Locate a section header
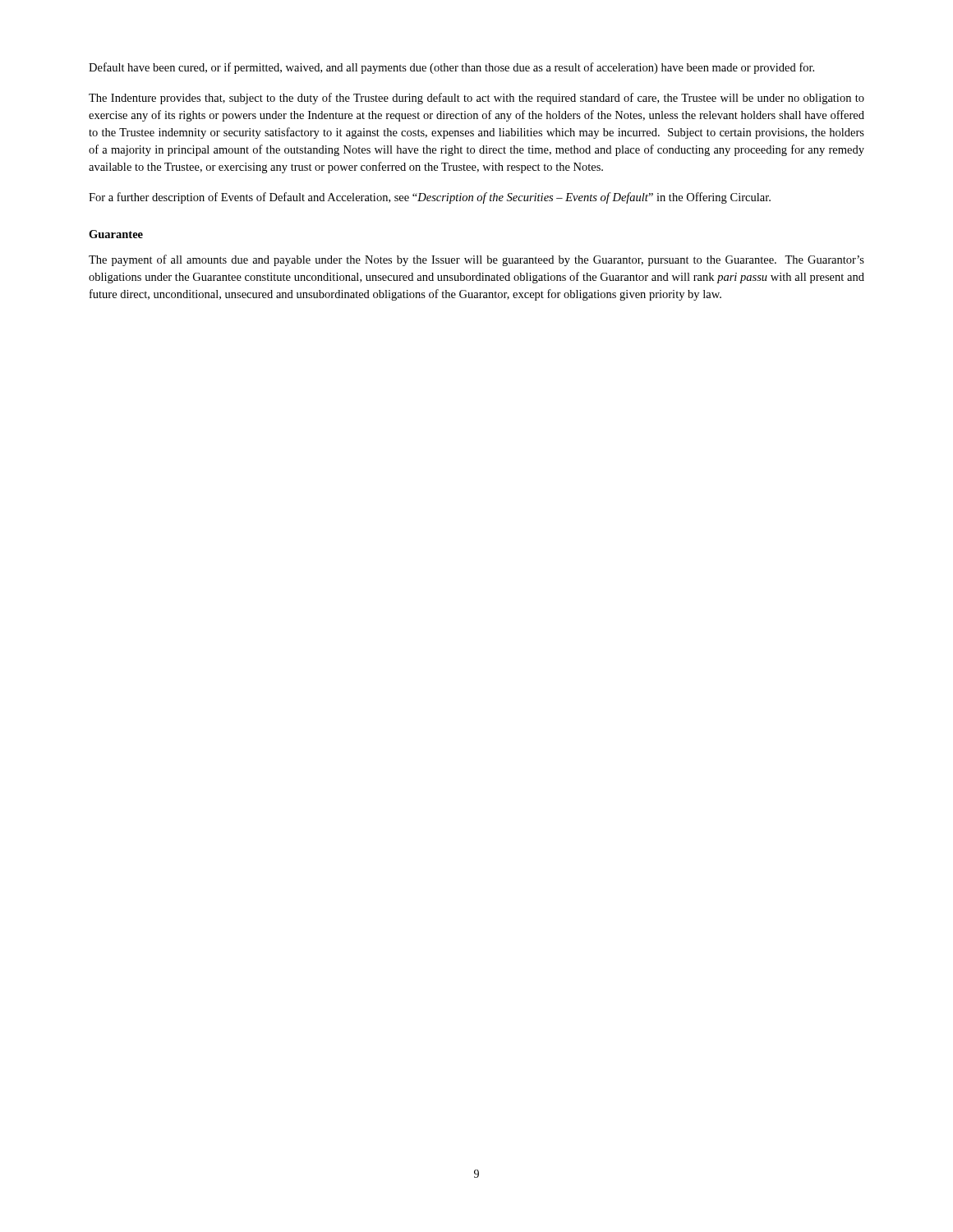Screen dimensions: 1232x953 [116, 234]
